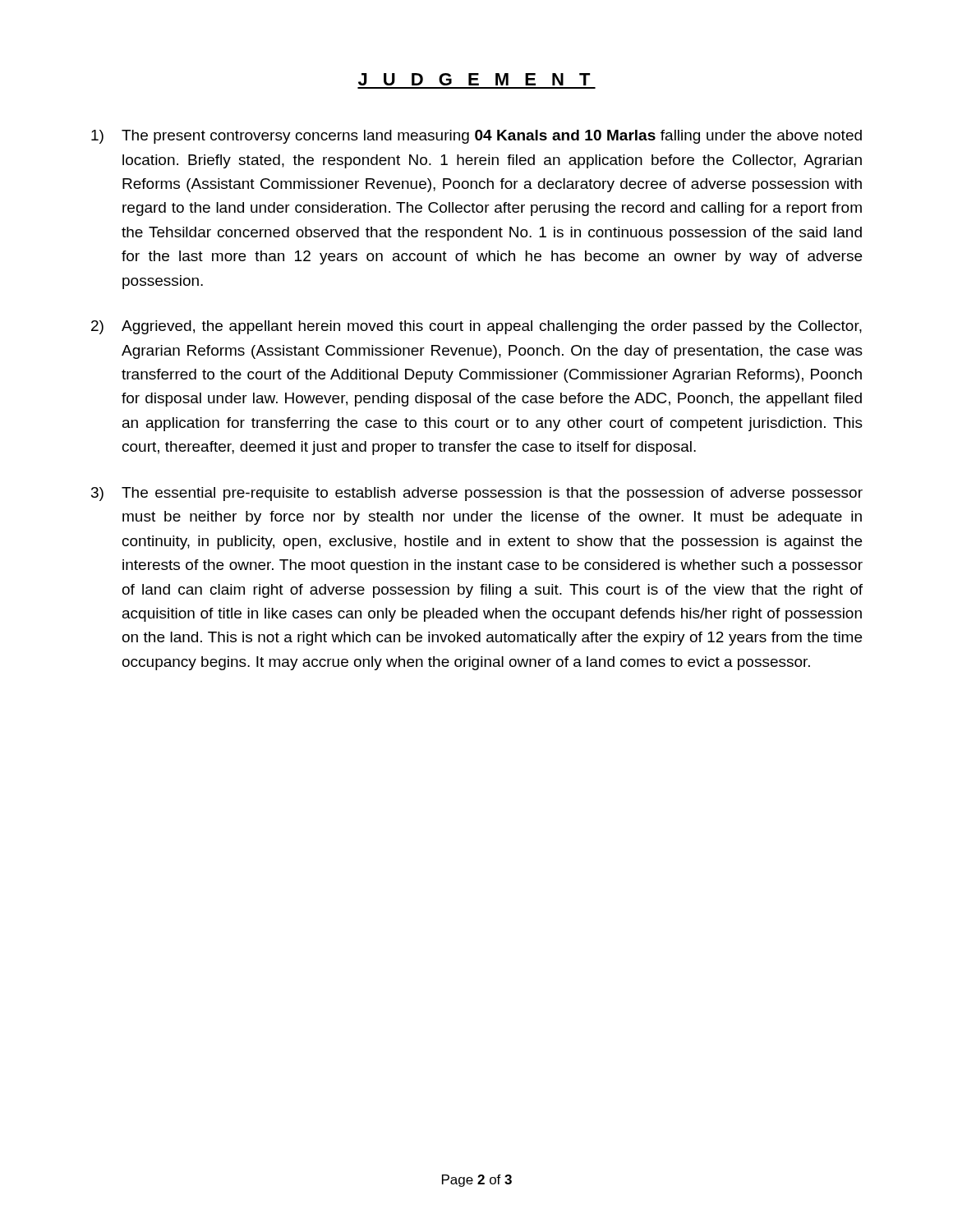Point to the block beginning "1) The present controversy concerns"
953x1232 pixels.
pyautogui.click(x=476, y=208)
